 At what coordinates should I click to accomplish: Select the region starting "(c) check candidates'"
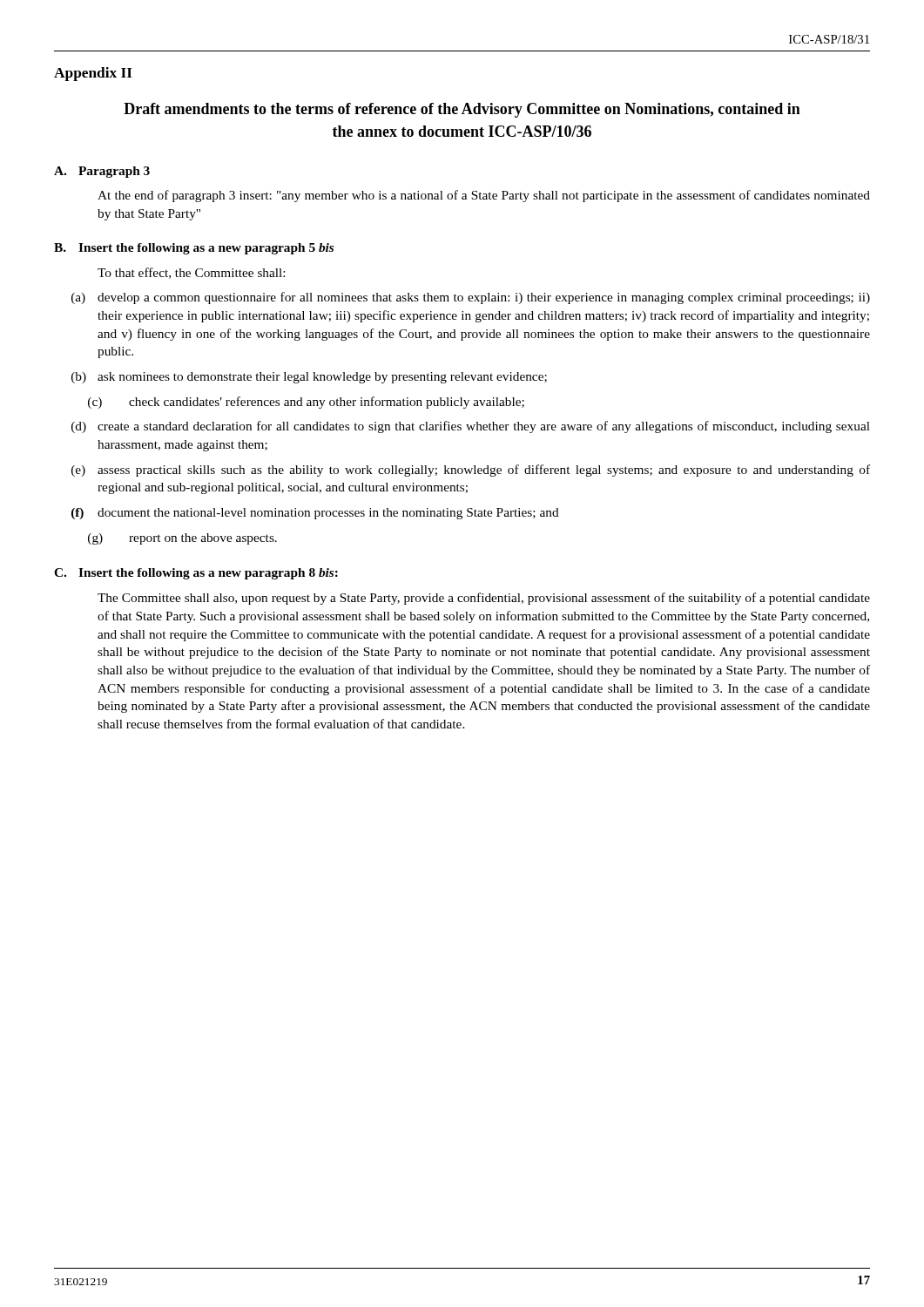[x=462, y=402]
